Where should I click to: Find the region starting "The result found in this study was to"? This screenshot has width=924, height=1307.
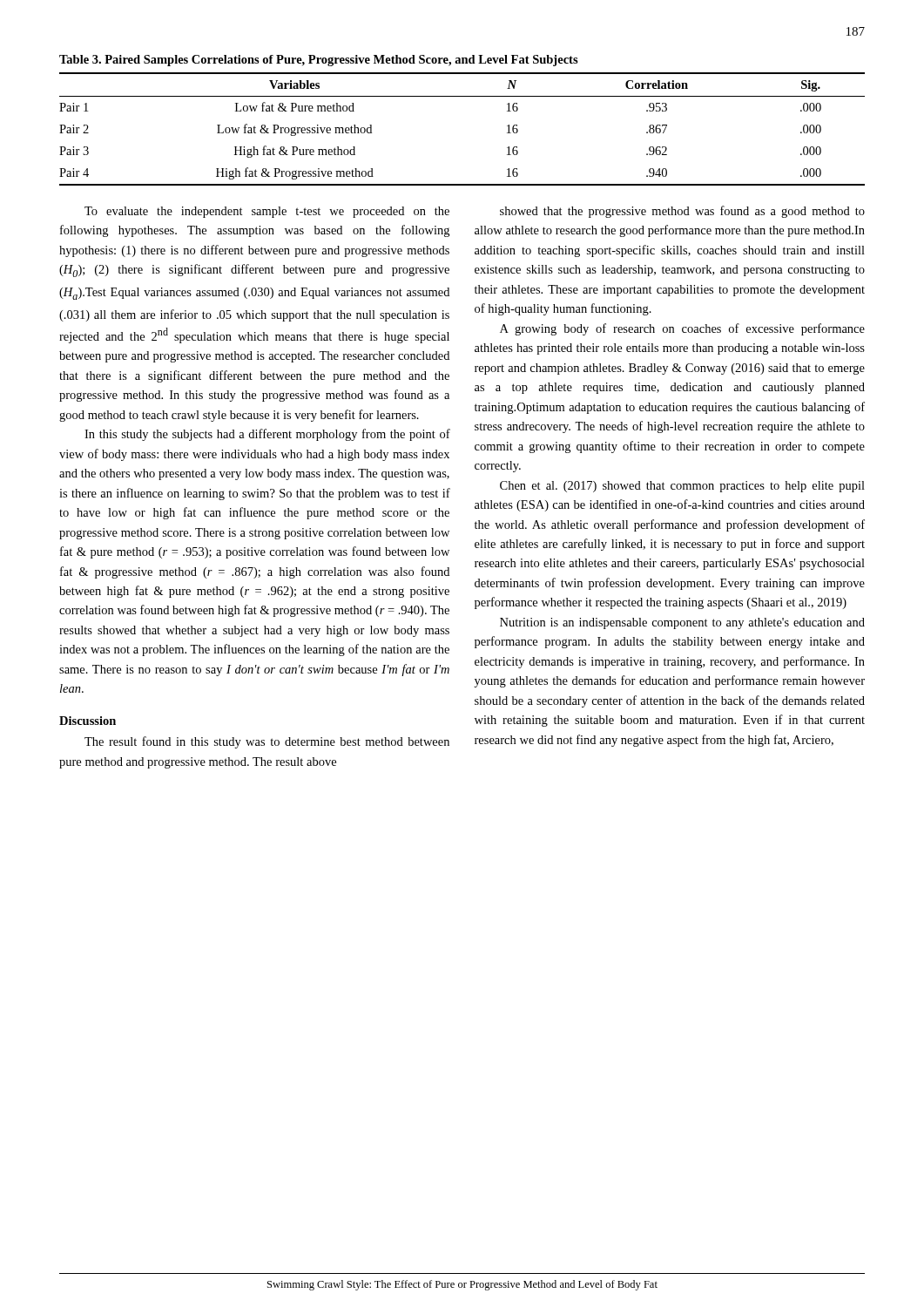(x=255, y=752)
